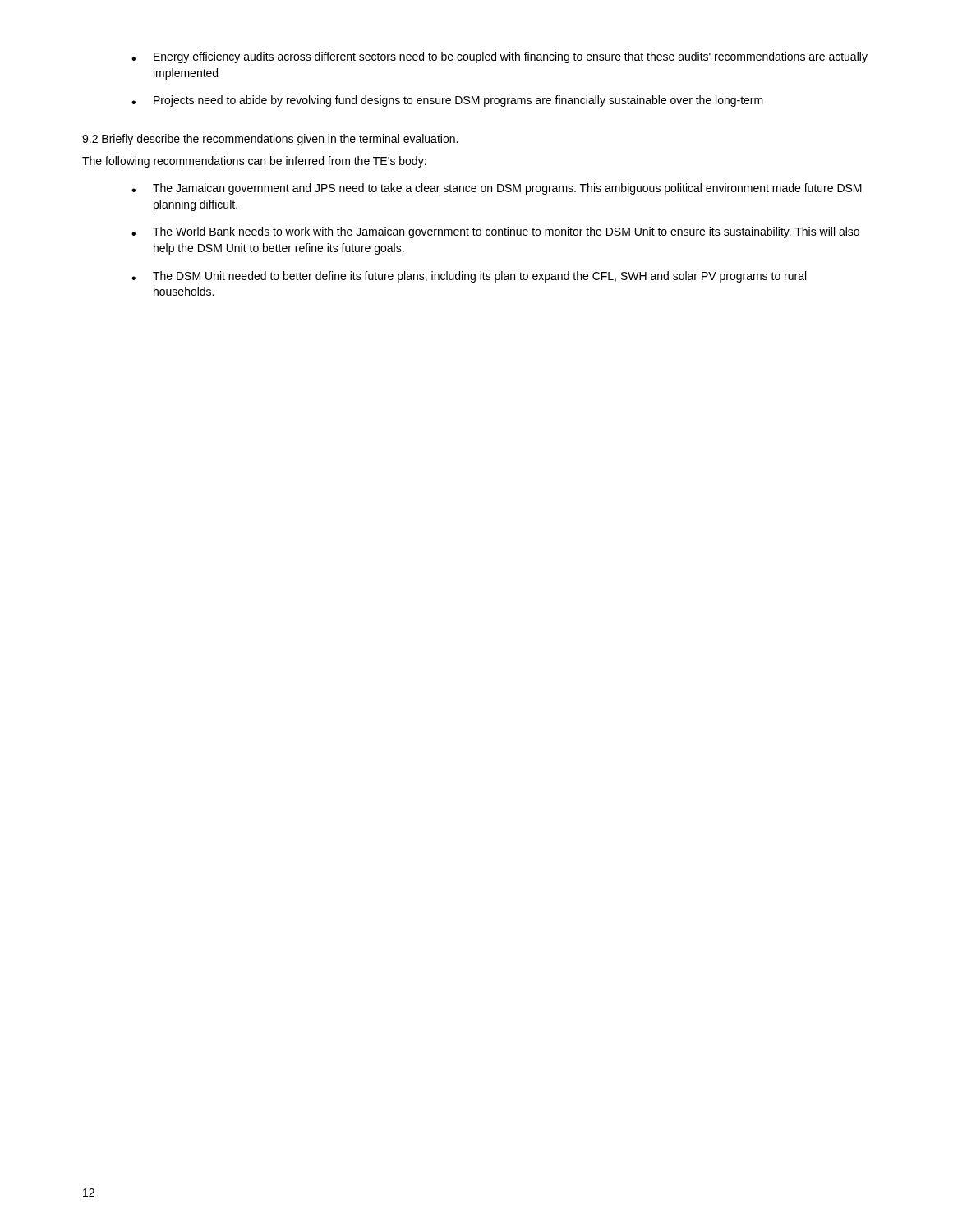Where is the passage that starts "• Energy efficiency"?
This screenshot has width=953, height=1232.
pos(501,65)
